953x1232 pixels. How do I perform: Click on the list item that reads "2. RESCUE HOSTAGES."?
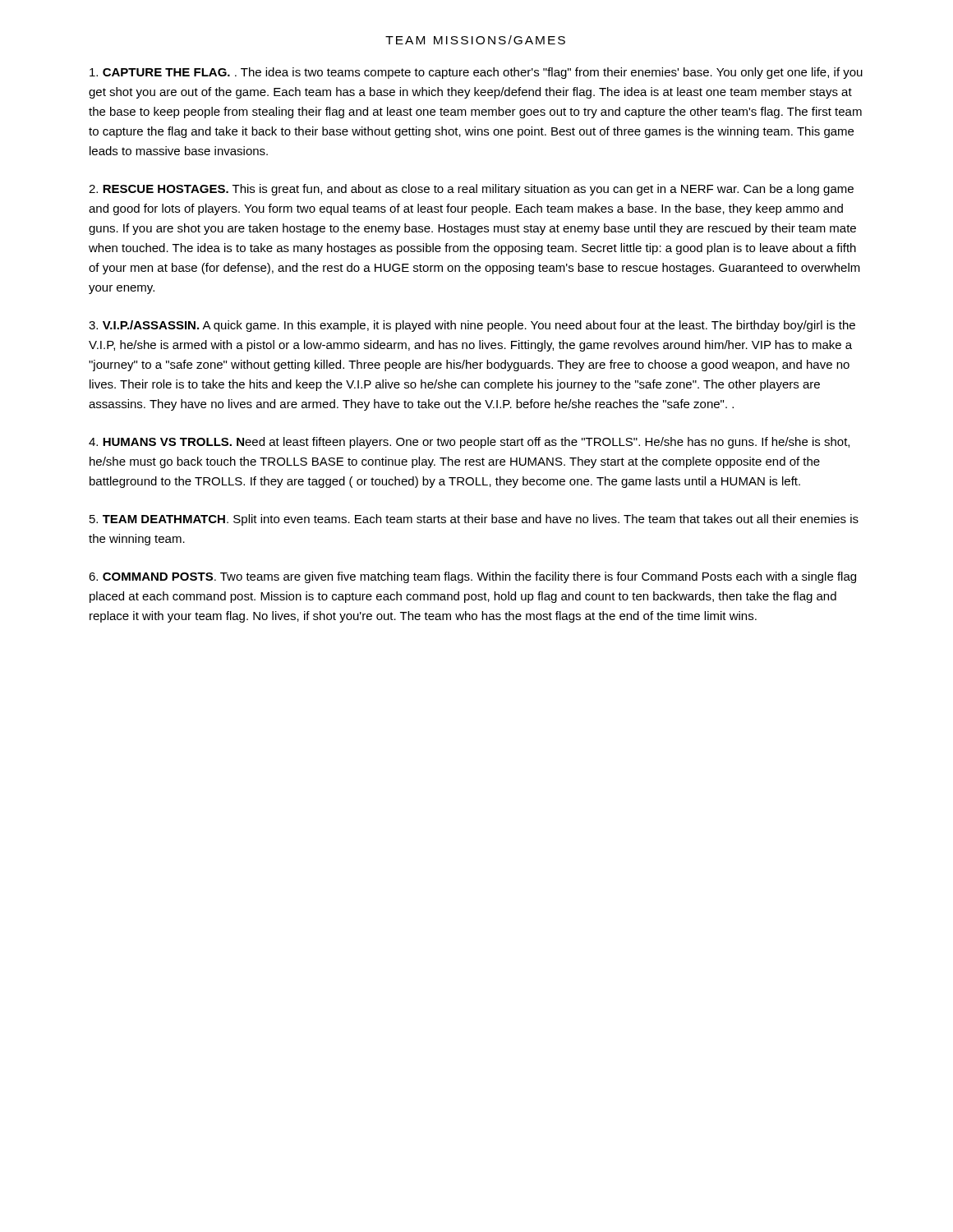(476, 238)
